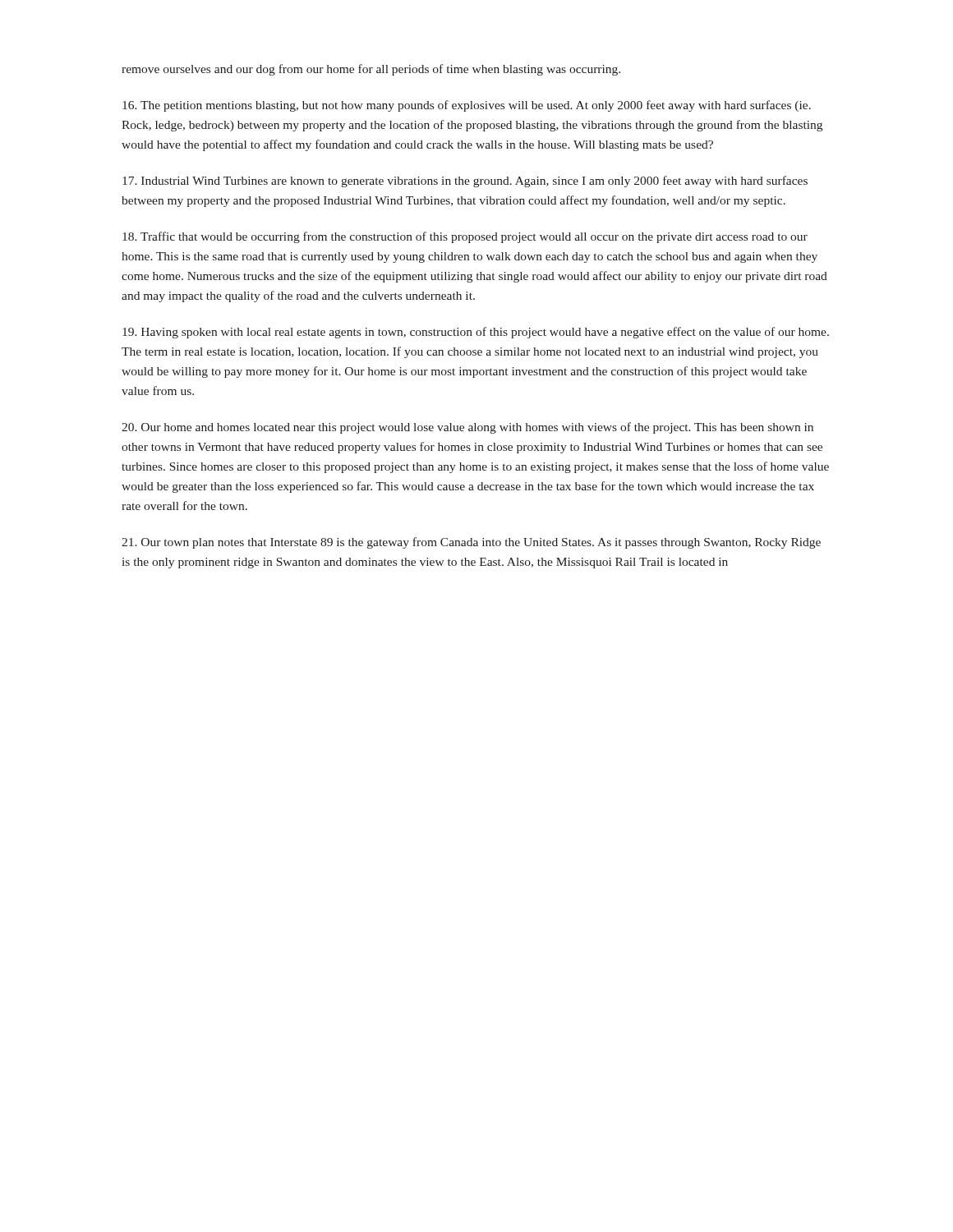Select the element starting "Our home and homes"
Image resolution: width=953 pixels, height=1232 pixels.
coord(475,466)
